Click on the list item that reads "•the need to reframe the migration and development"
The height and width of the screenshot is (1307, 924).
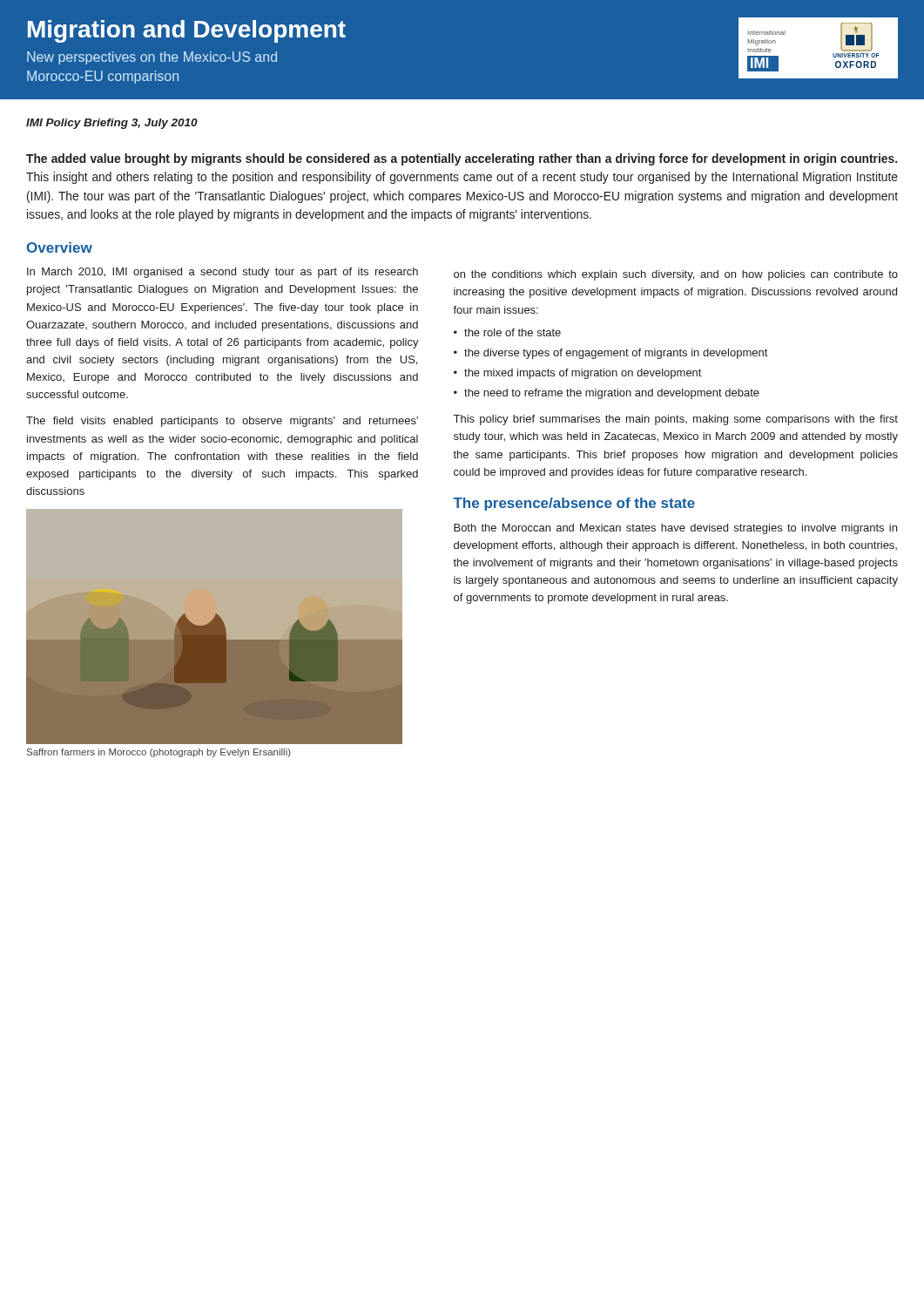606,393
